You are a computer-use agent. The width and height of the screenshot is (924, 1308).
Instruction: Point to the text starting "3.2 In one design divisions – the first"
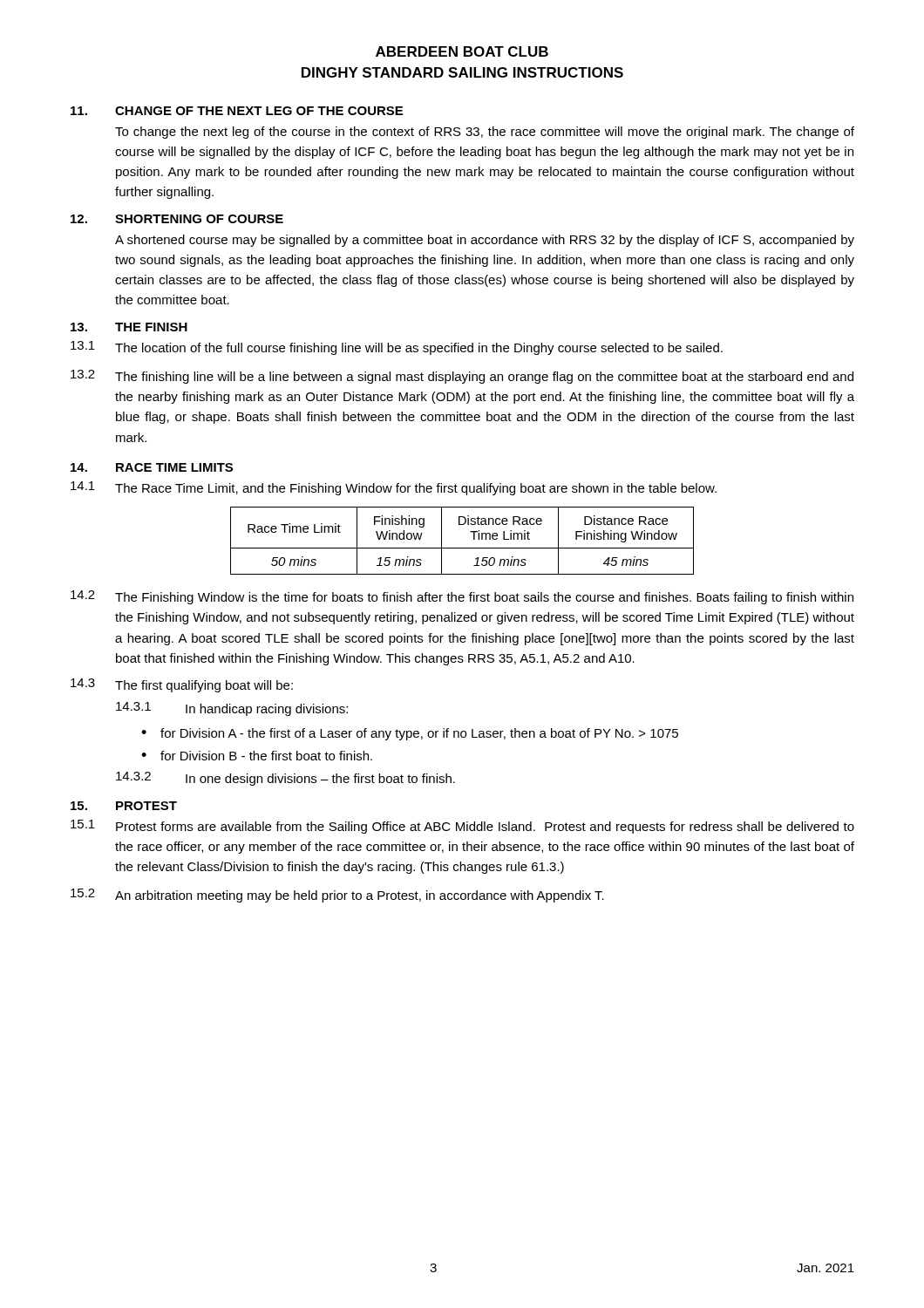(x=285, y=779)
